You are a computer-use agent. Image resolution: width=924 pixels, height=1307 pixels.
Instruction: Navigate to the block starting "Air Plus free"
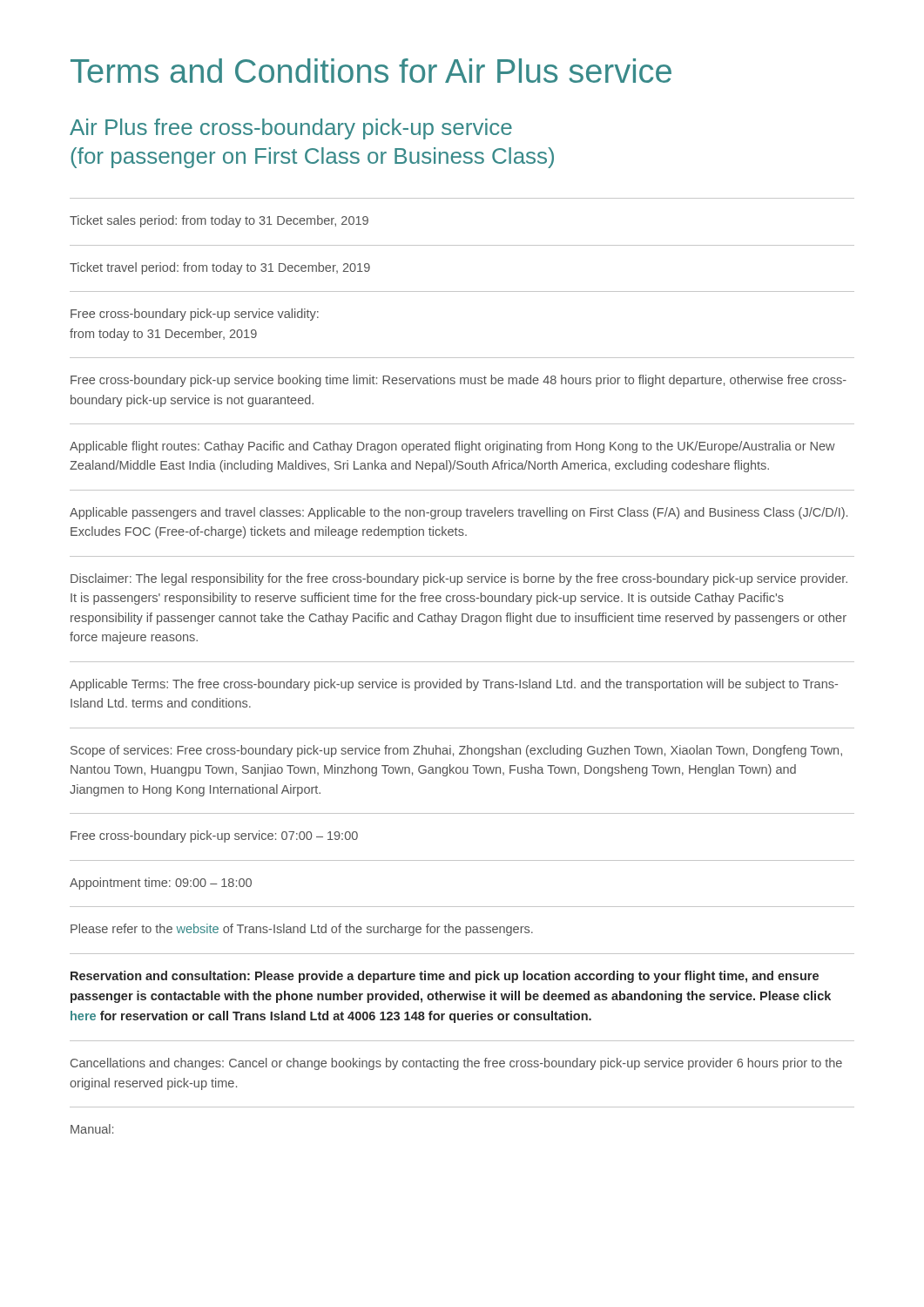(313, 142)
